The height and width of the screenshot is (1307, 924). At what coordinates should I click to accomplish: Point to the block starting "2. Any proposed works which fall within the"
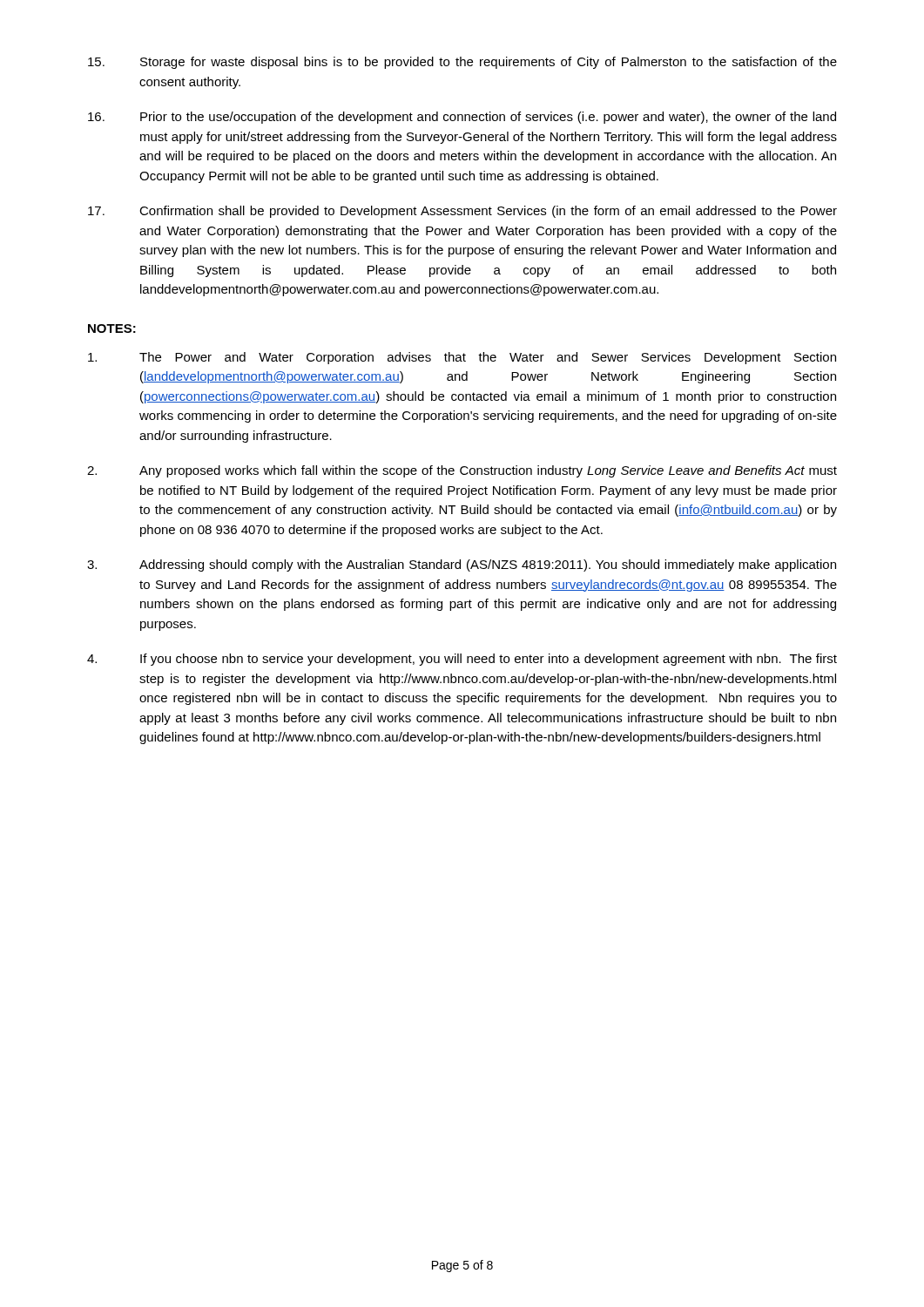(462, 500)
